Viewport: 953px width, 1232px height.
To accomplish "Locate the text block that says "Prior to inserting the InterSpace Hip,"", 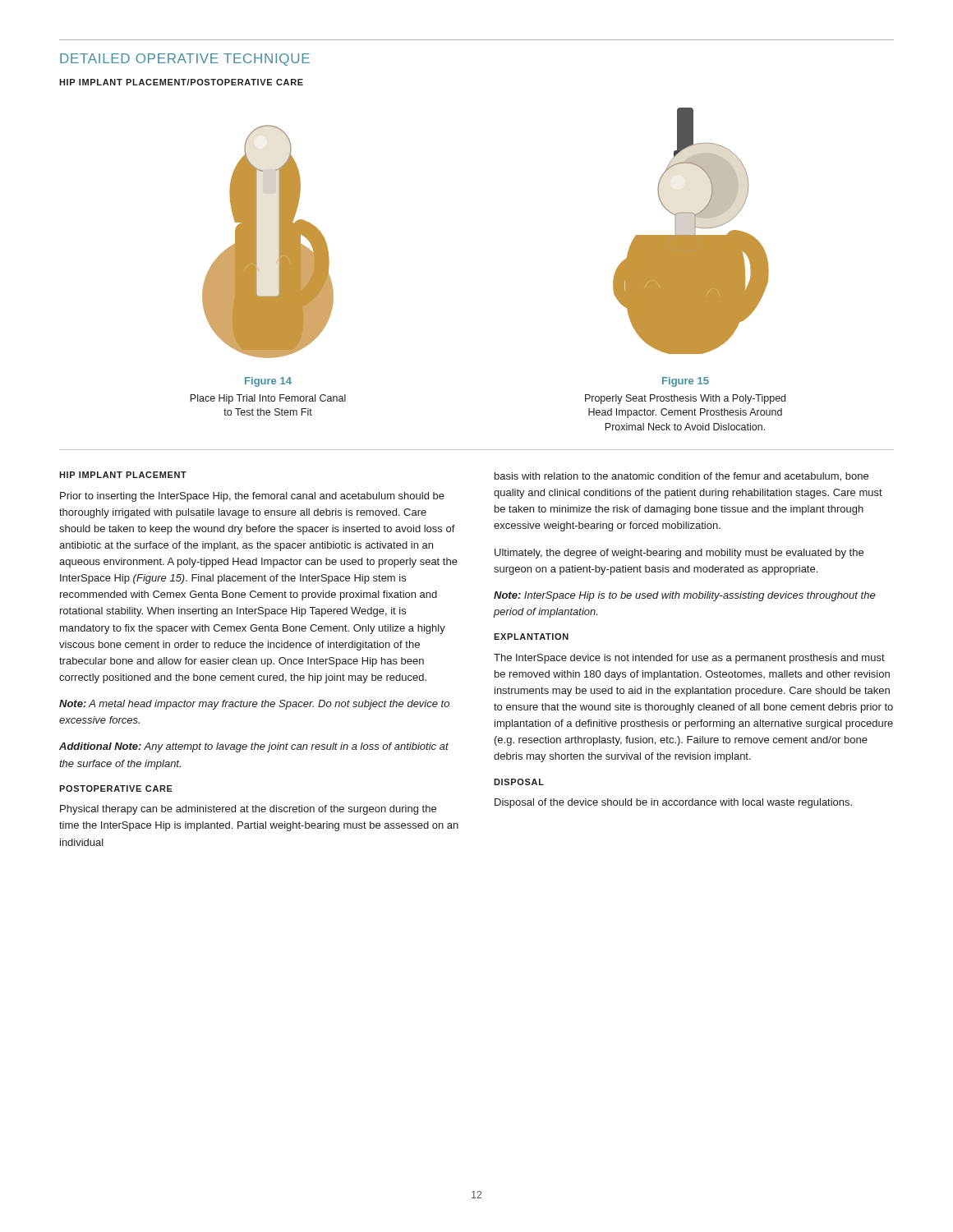I will pyautogui.click(x=259, y=587).
